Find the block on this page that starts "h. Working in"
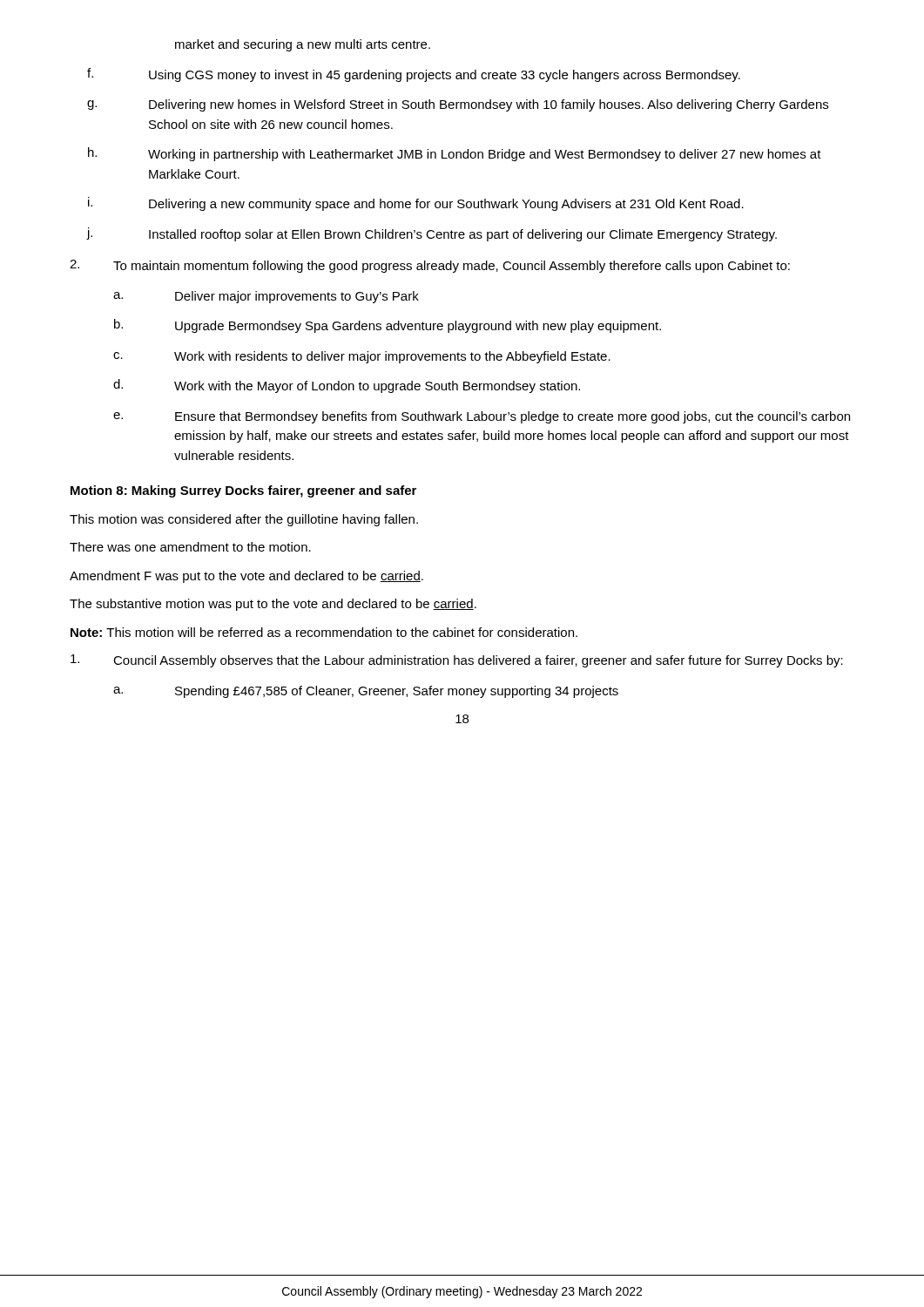 coord(471,164)
